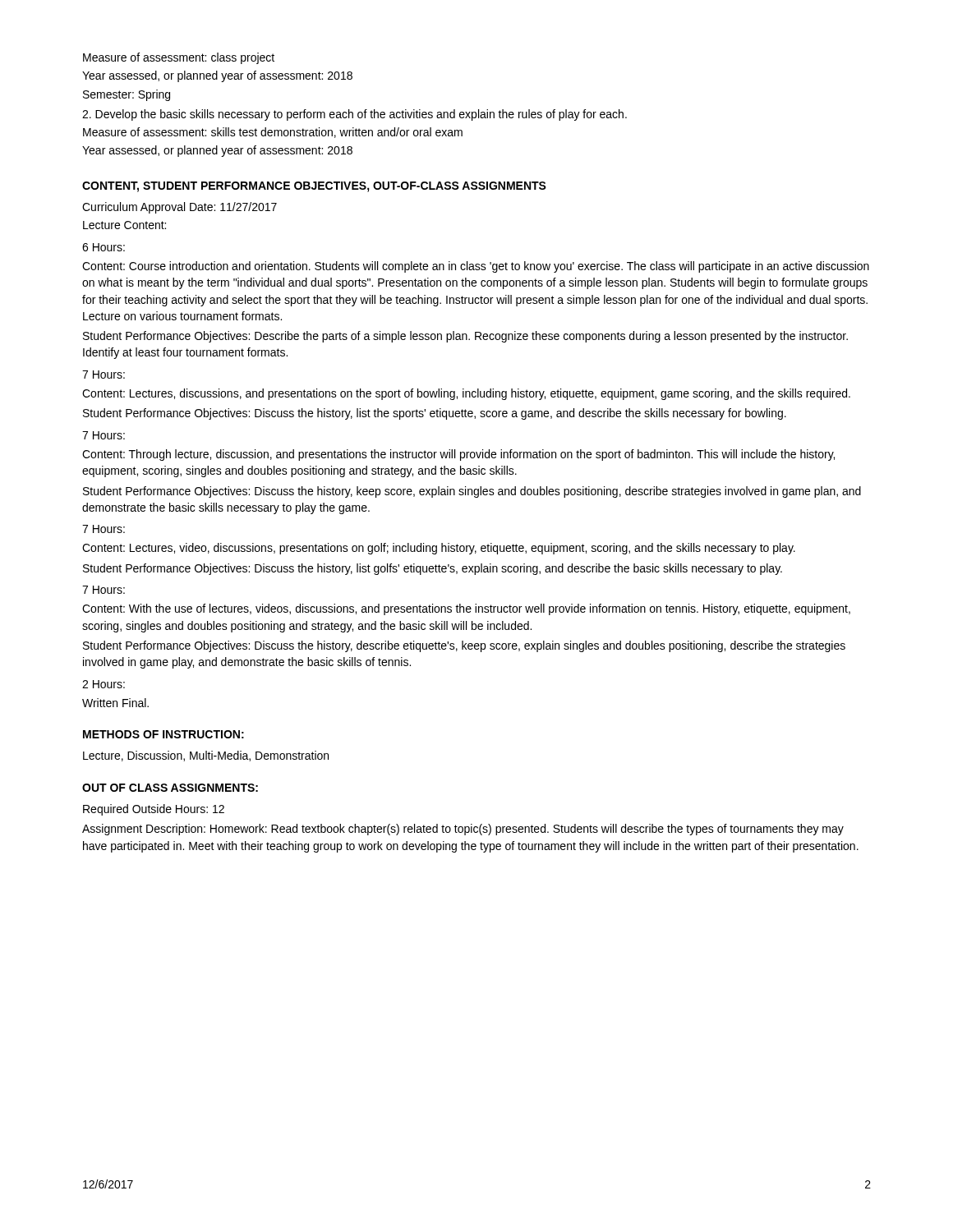Select the text block containing "Develop the basic skills necessary to perform"
Image resolution: width=953 pixels, height=1232 pixels.
(355, 114)
